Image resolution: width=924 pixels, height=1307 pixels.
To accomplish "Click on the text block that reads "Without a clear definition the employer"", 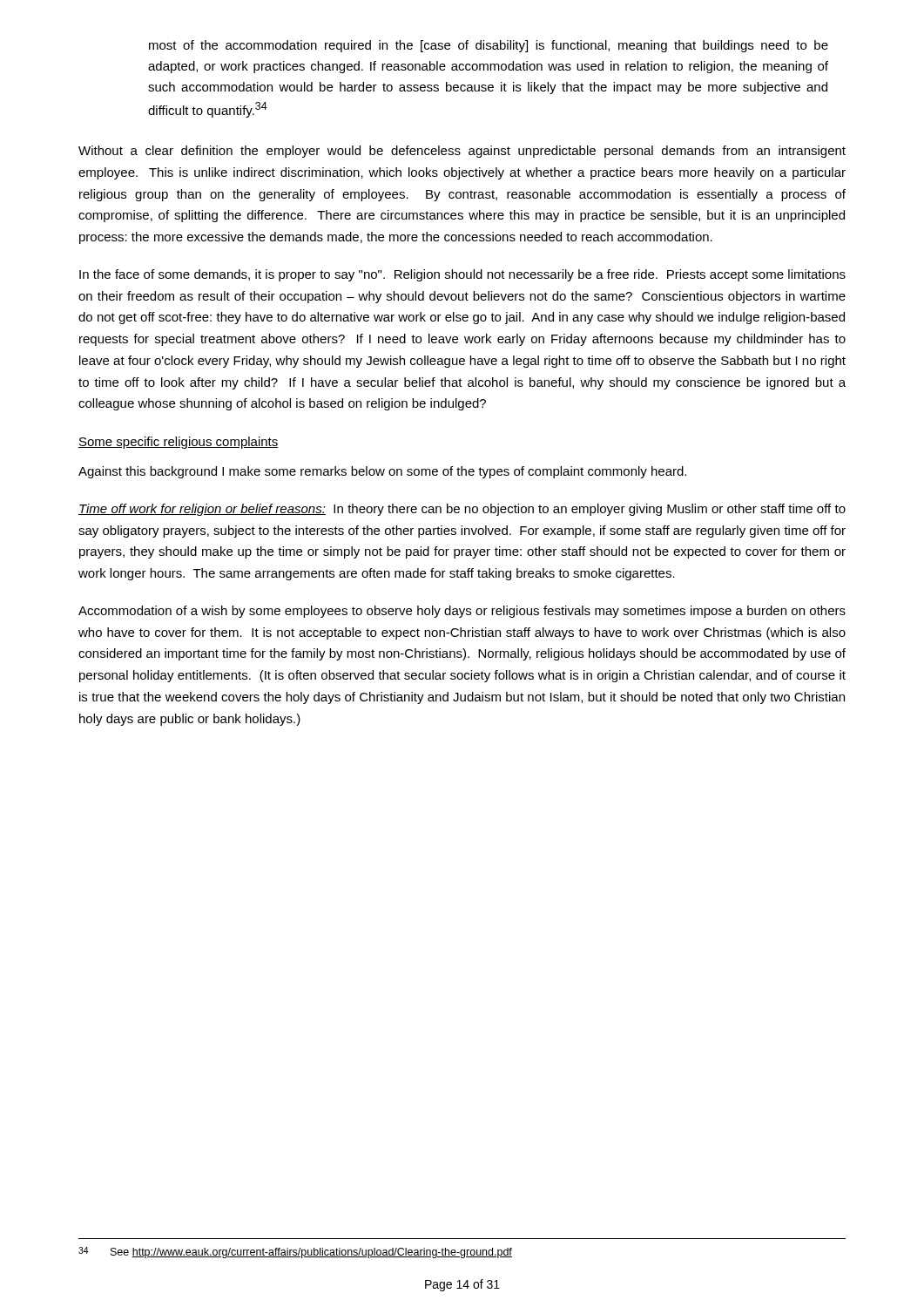I will (x=462, y=194).
